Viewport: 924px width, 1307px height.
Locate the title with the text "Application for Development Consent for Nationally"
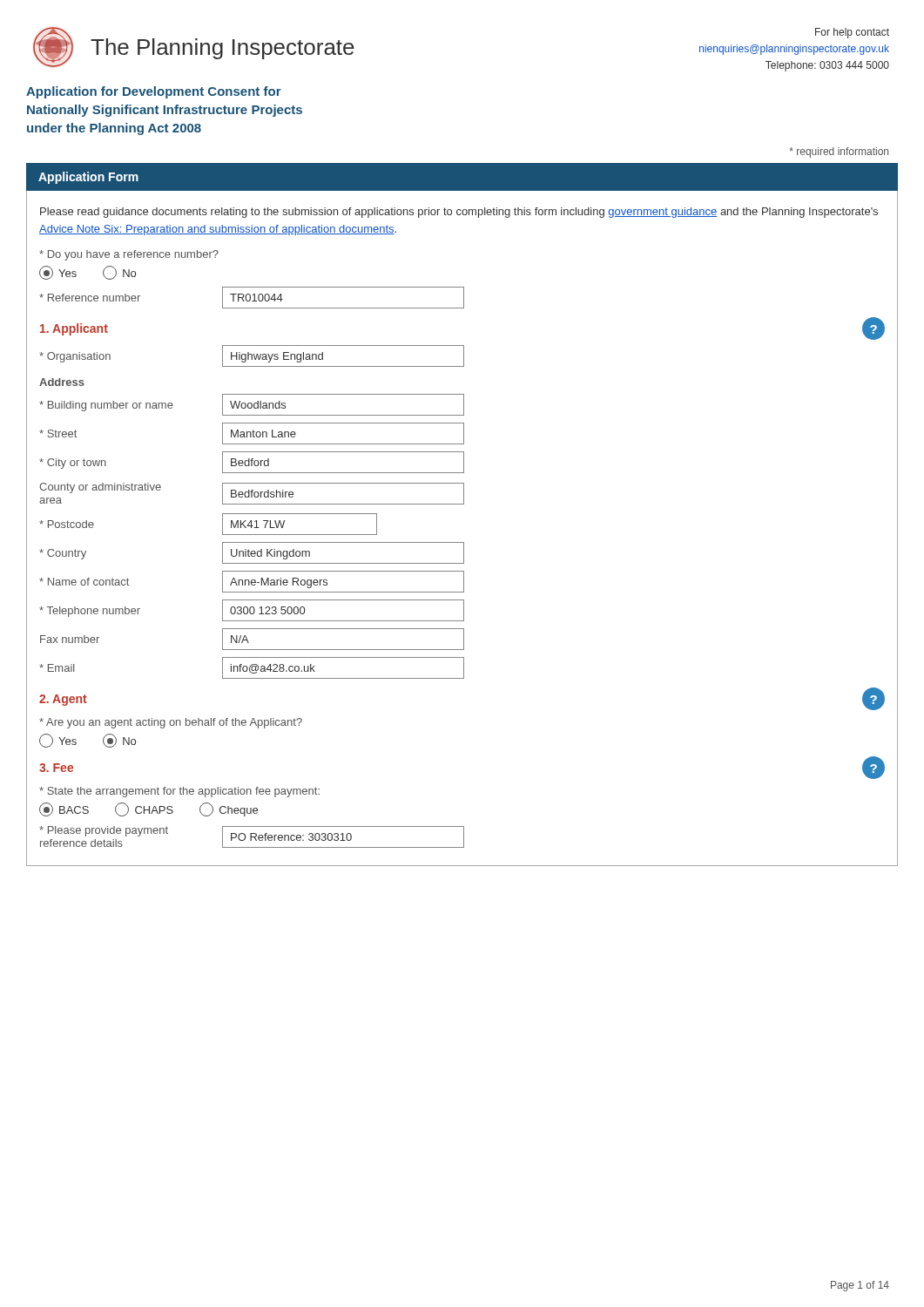(x=164, y=109)
